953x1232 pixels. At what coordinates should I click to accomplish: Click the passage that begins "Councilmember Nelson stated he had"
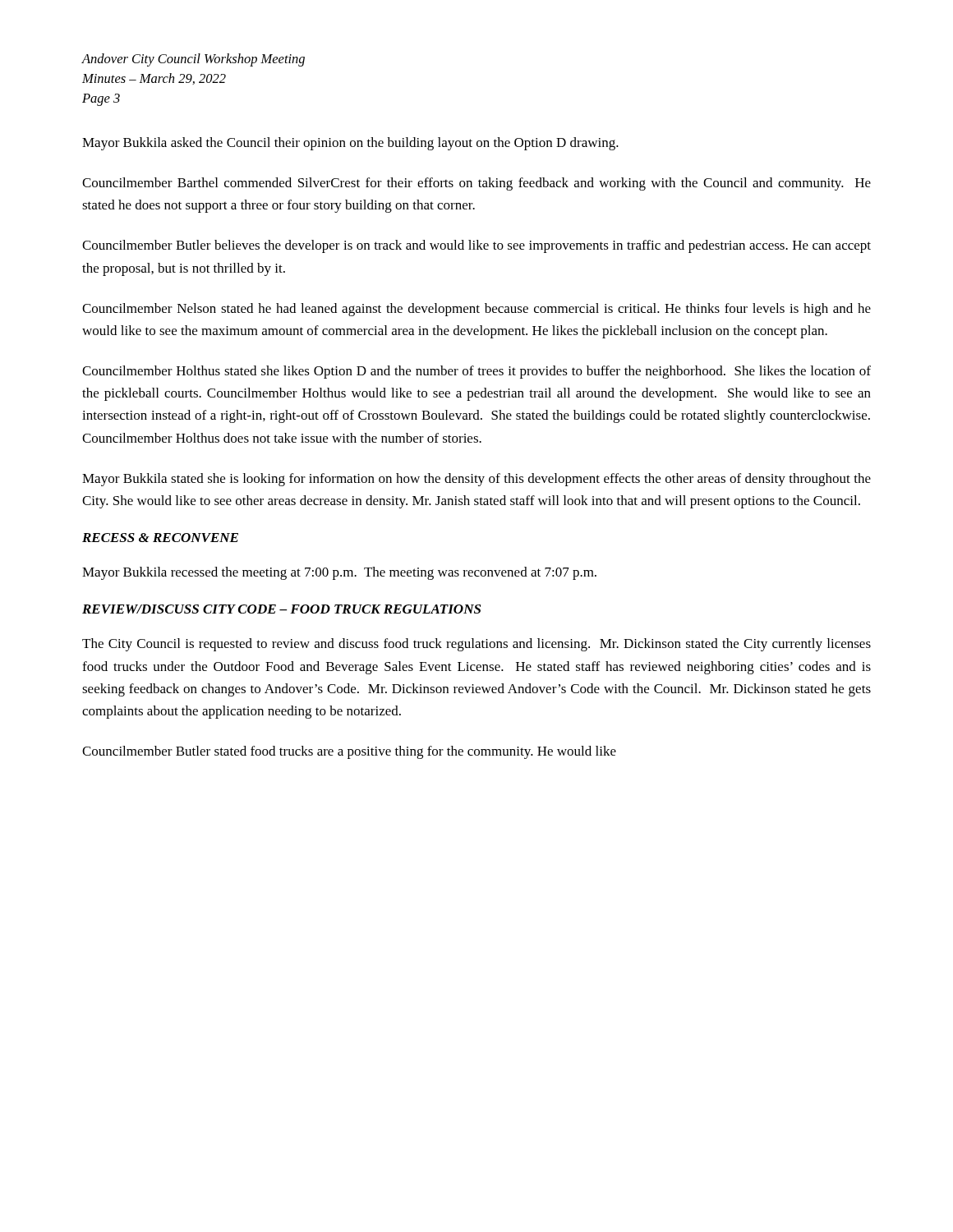[476, 319]
